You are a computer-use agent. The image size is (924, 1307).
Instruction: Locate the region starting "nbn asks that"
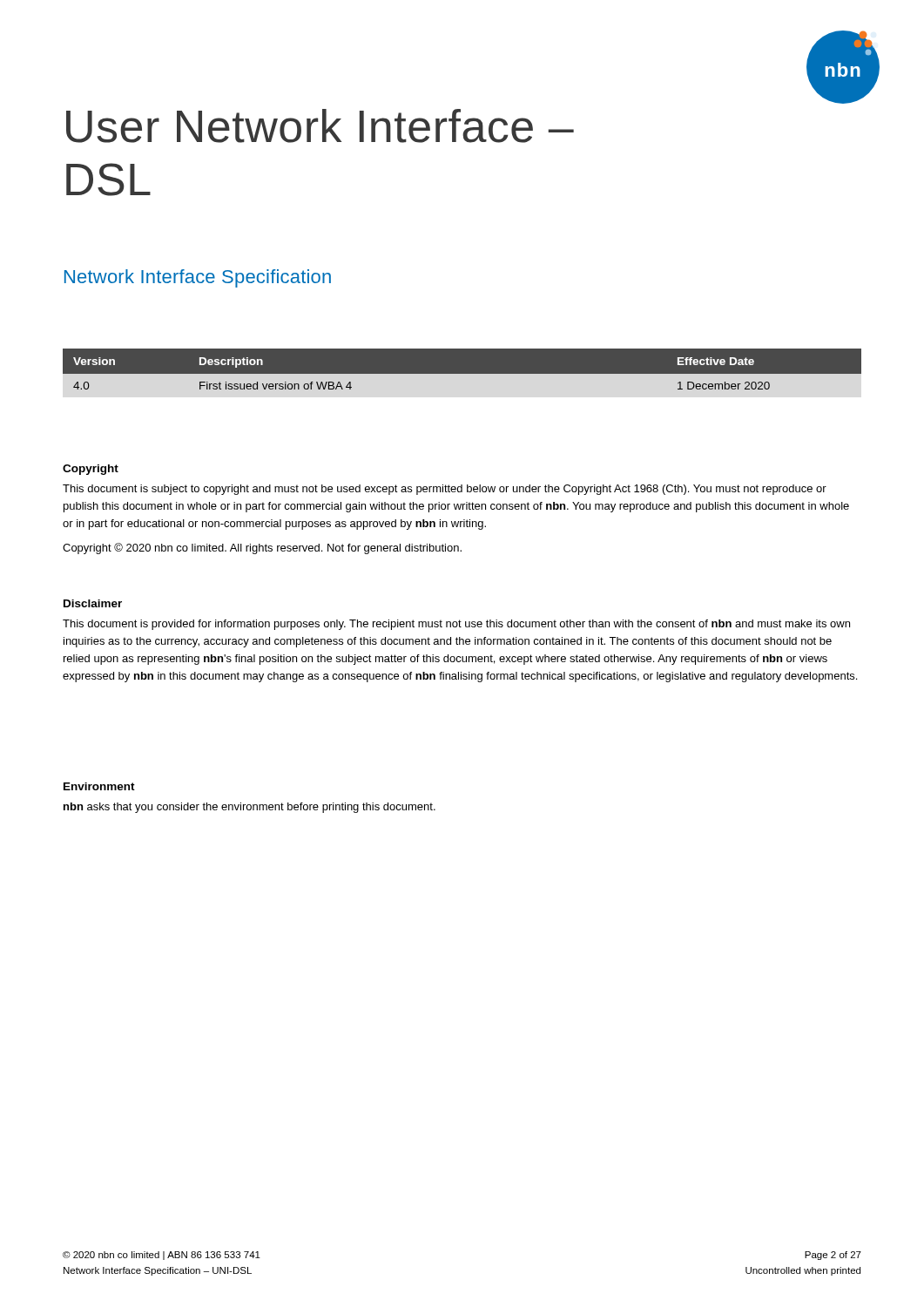(x=249, y=806)
